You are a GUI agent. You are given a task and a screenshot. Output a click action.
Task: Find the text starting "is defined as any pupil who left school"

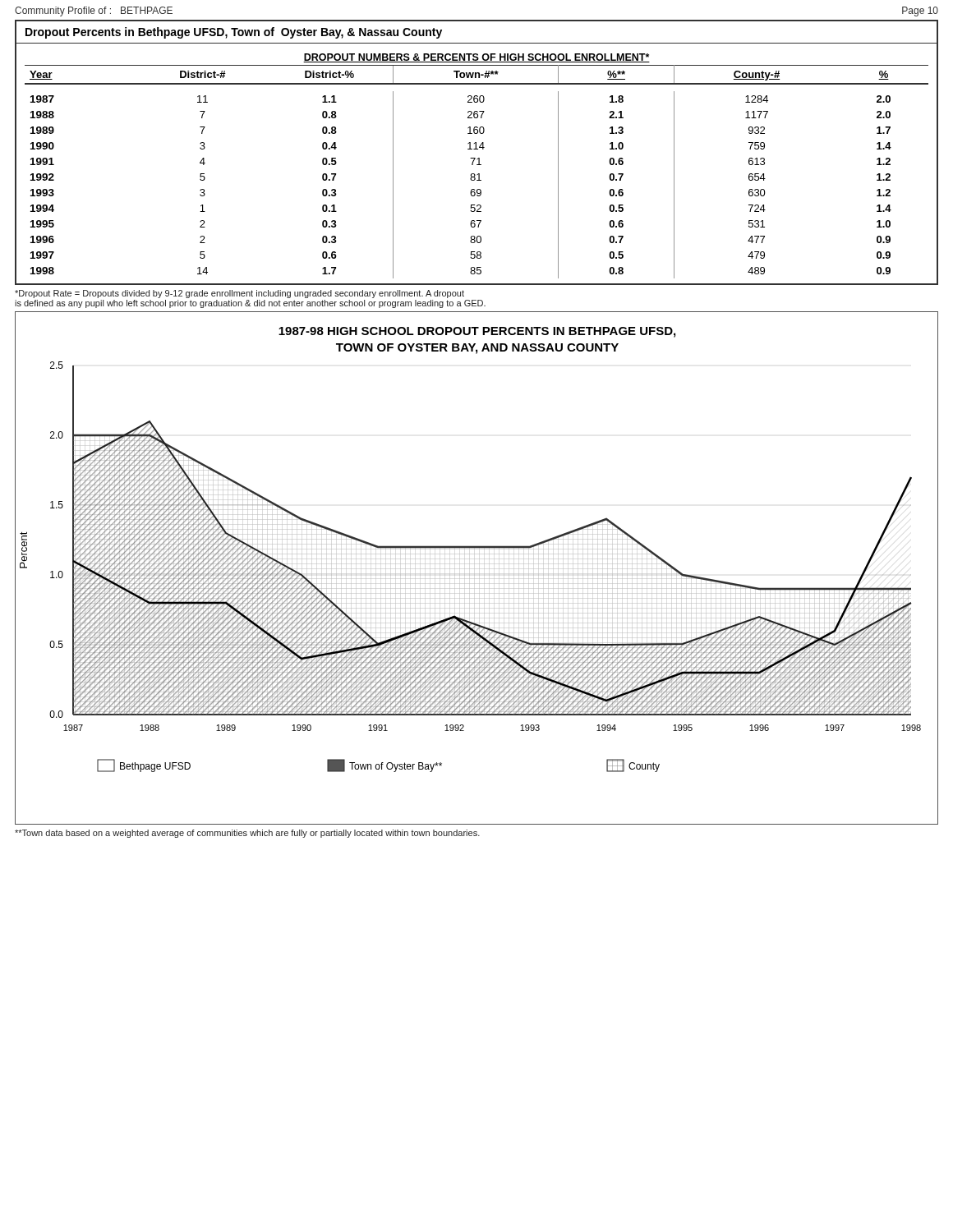coord(250,303)
